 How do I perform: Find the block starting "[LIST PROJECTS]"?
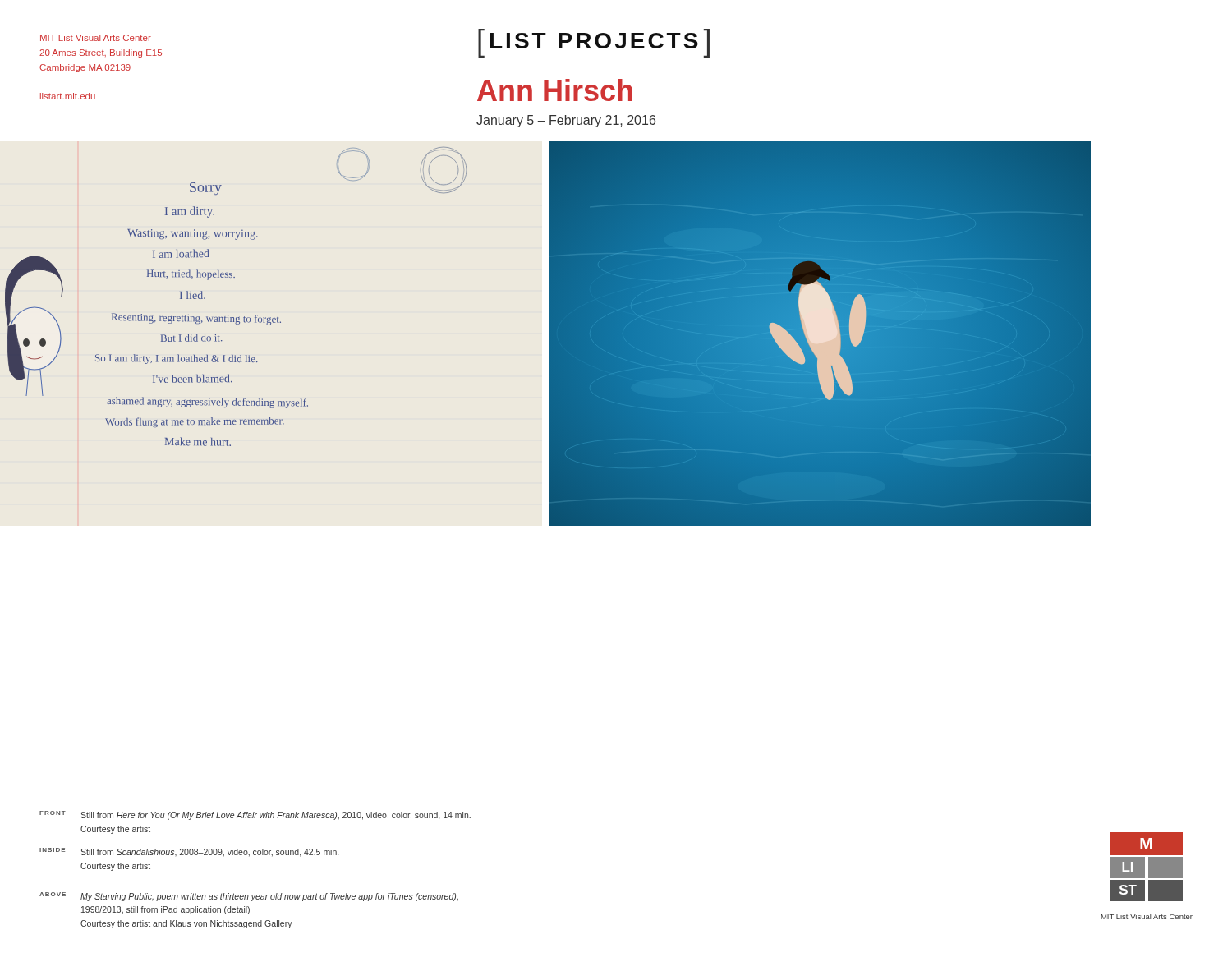[x=595, y=41]
